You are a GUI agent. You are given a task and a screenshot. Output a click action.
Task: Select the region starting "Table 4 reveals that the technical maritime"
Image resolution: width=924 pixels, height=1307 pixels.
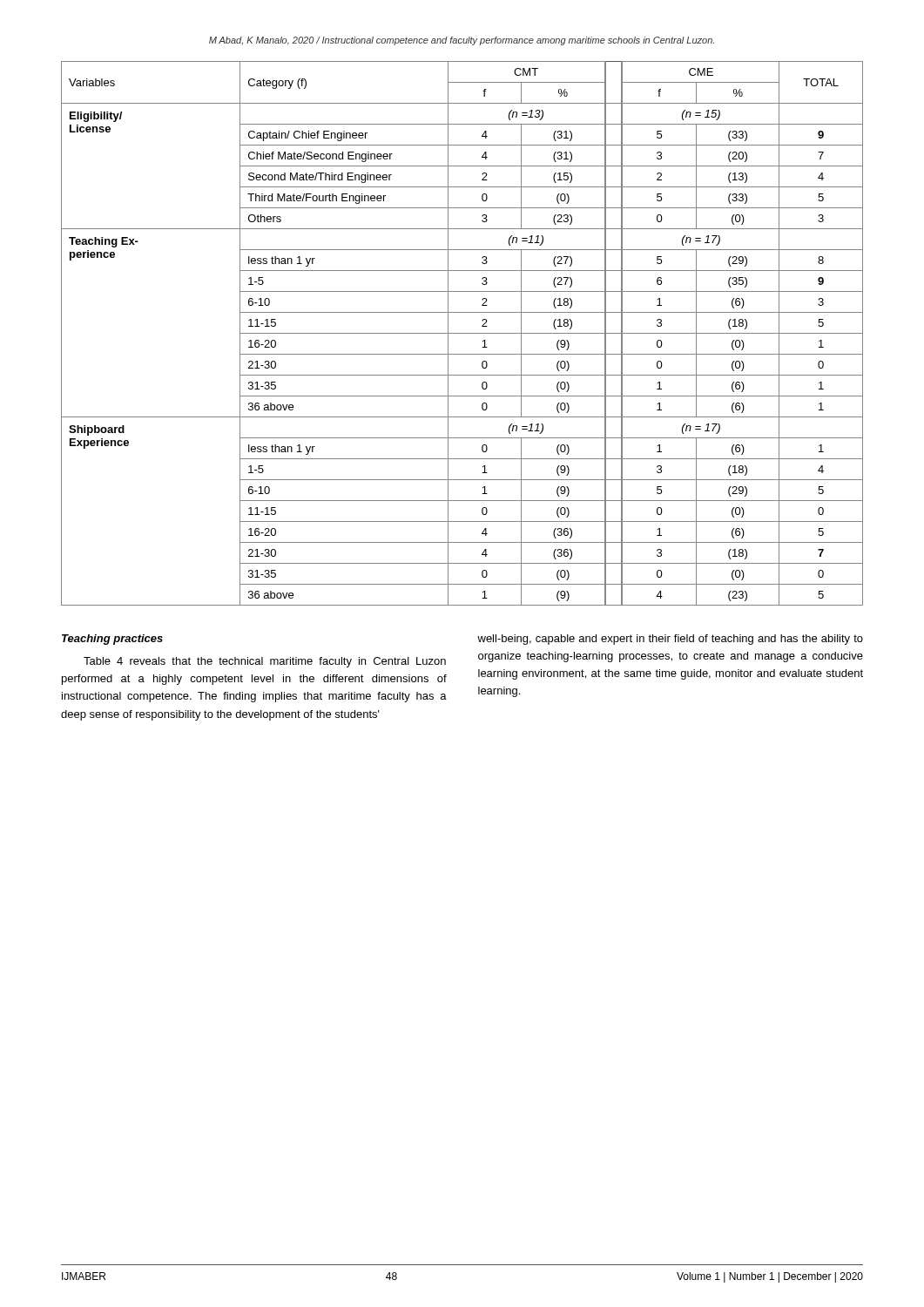point(254,688)
